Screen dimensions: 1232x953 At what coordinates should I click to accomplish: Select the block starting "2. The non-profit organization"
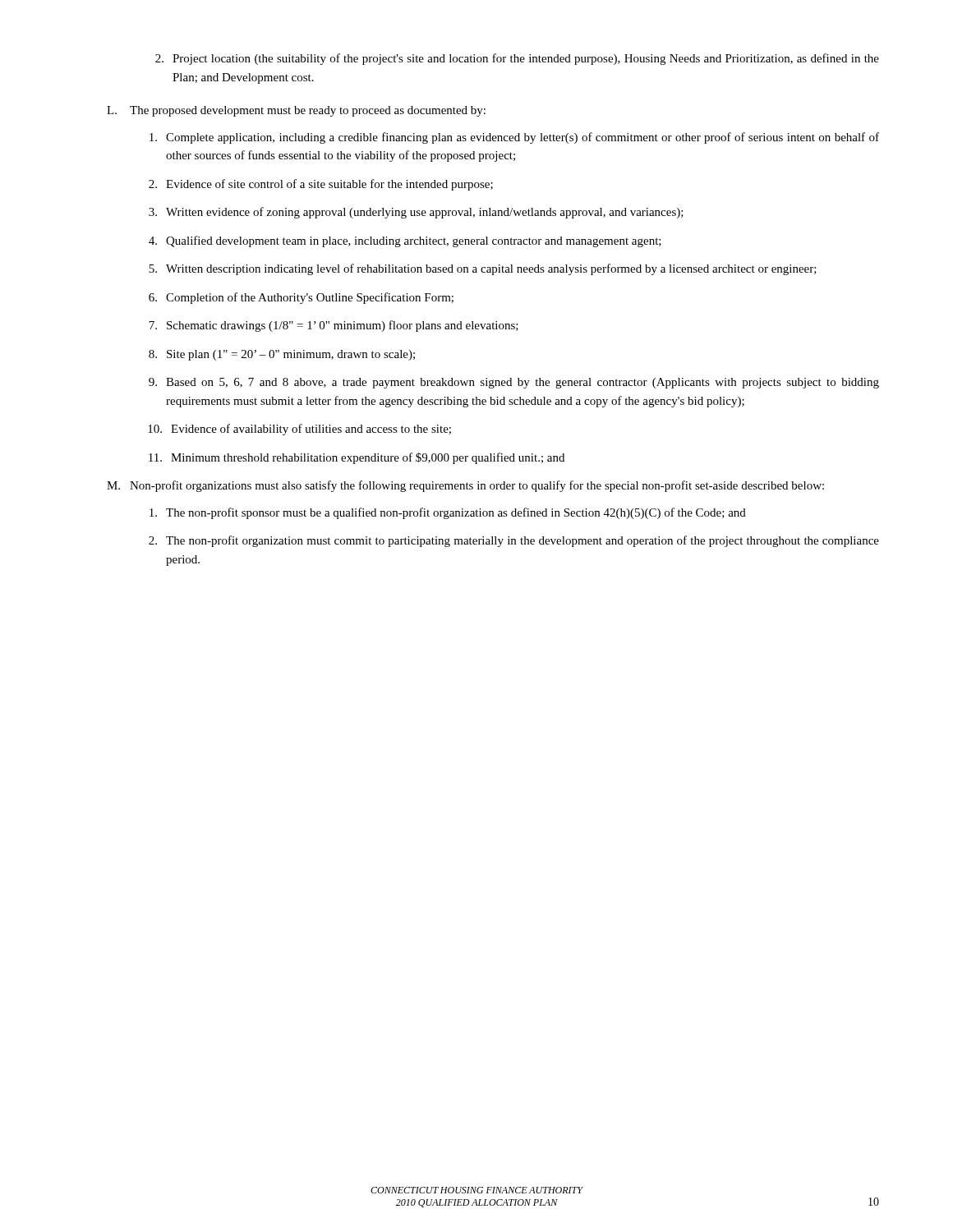505,550
